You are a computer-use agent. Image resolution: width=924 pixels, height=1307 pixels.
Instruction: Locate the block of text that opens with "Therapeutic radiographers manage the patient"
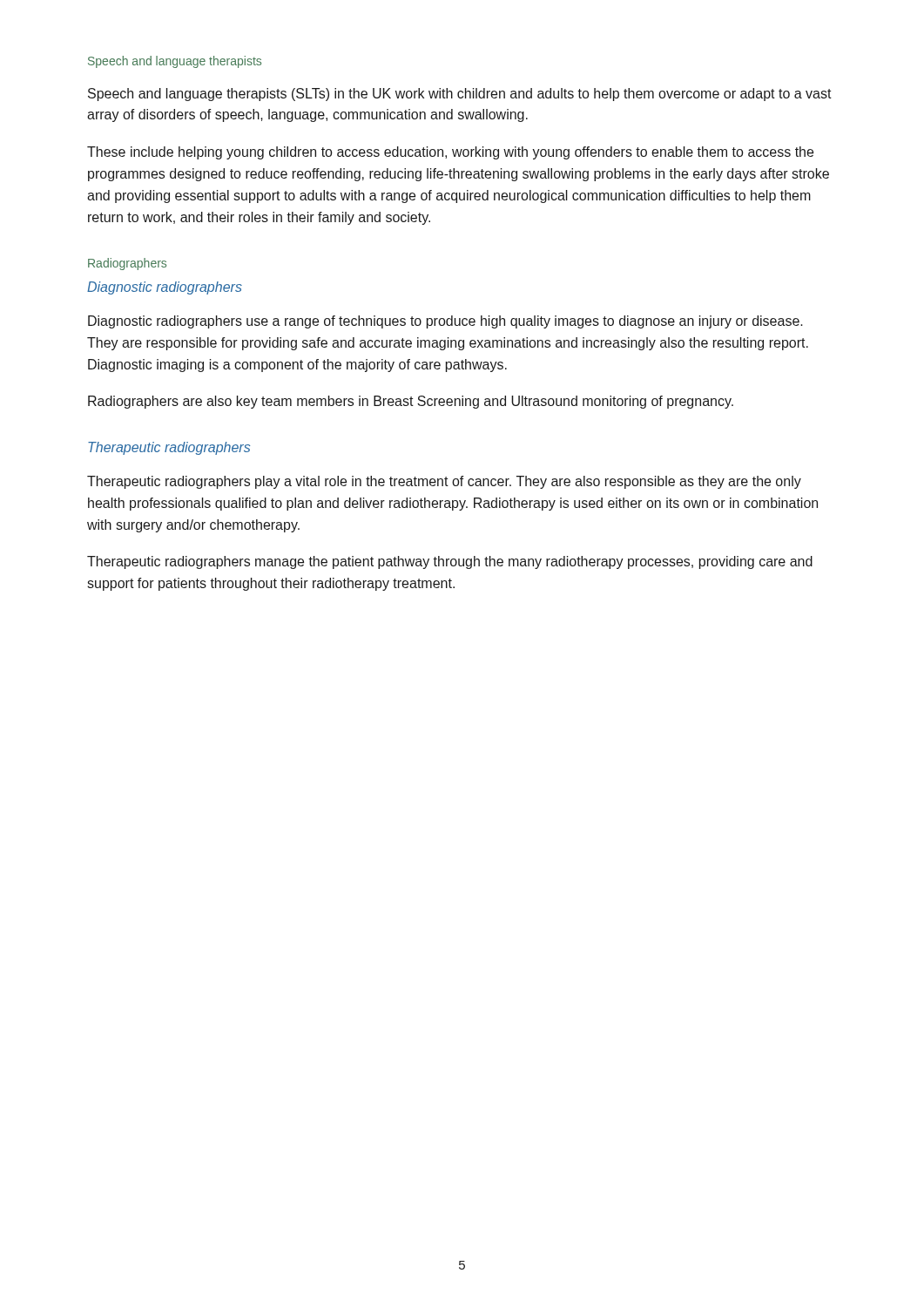(x=462, y=573)
